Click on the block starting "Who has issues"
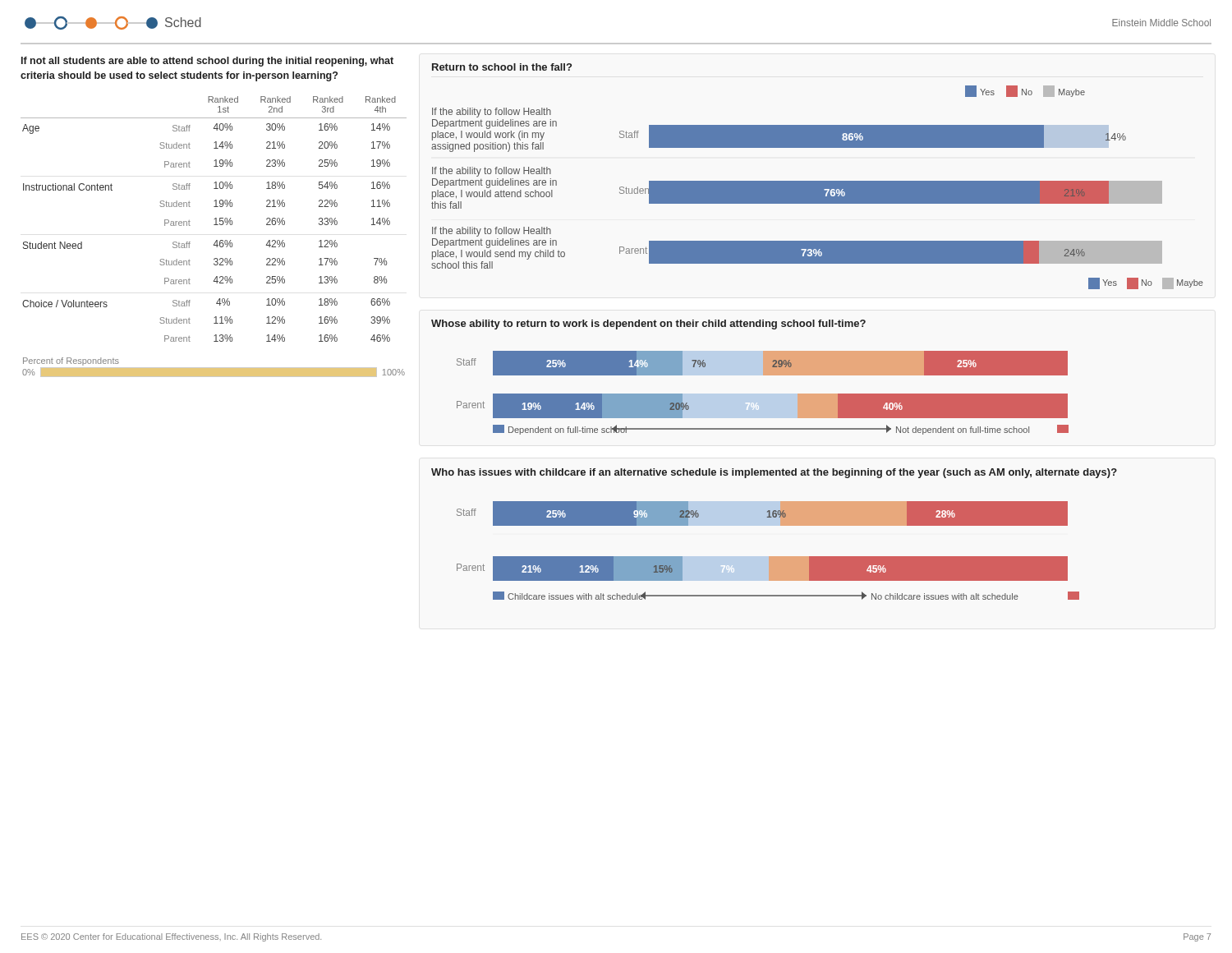Image resolution: width=1232 pixels, height=953 pixels. (774, 472)
